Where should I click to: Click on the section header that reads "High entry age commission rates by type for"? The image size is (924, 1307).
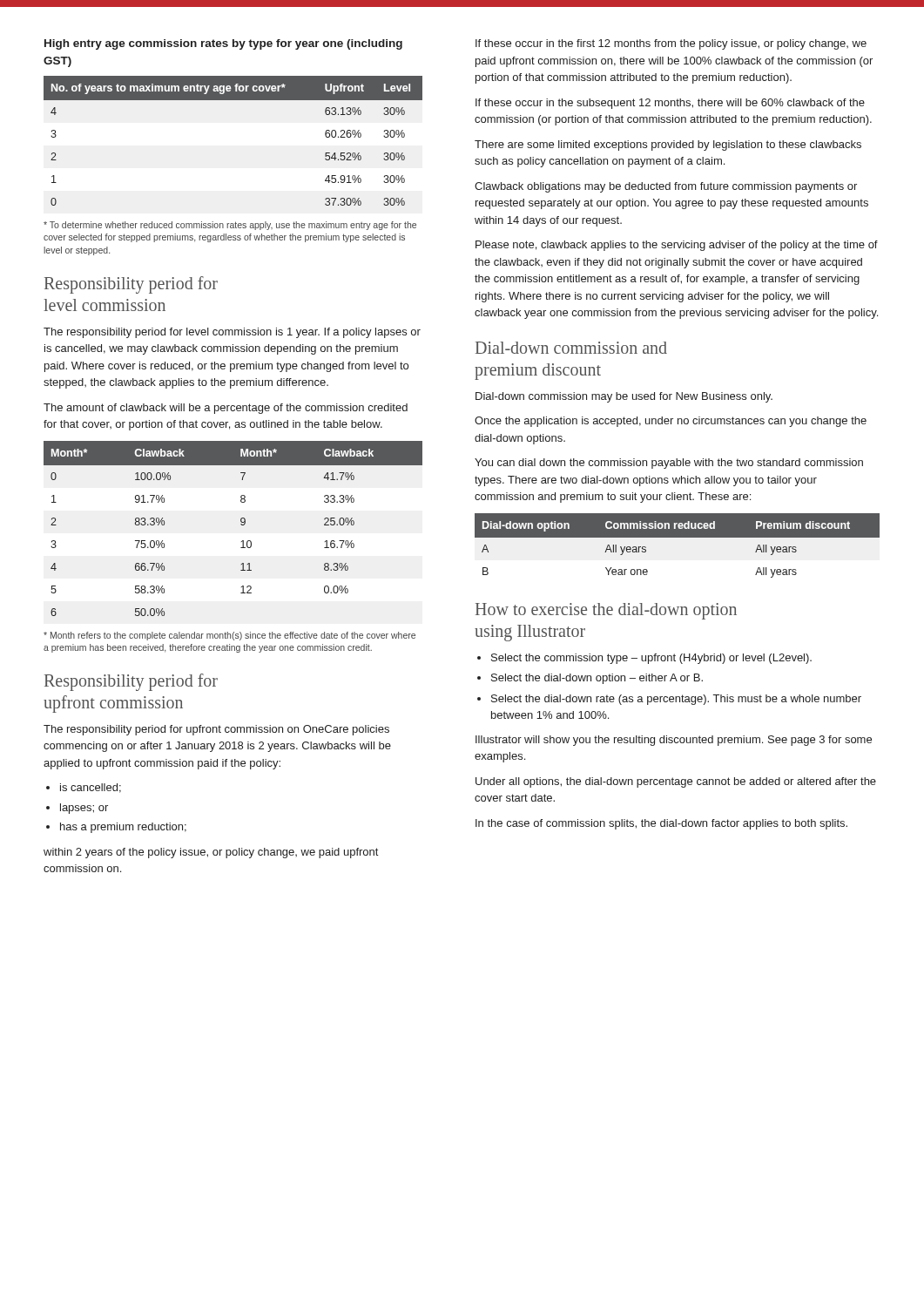click(x=233, y=53)
